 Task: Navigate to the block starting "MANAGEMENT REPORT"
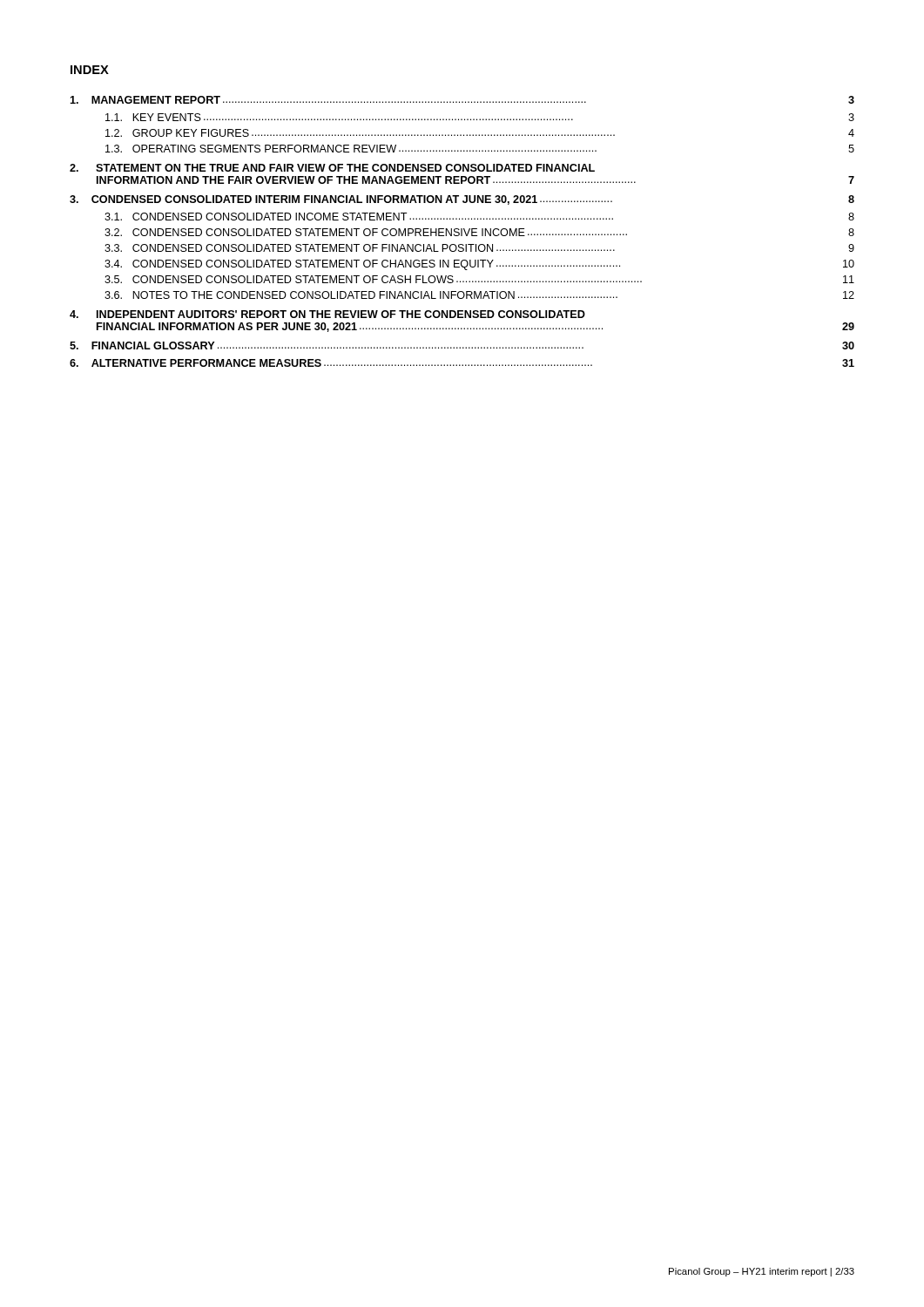coord(462,100)
